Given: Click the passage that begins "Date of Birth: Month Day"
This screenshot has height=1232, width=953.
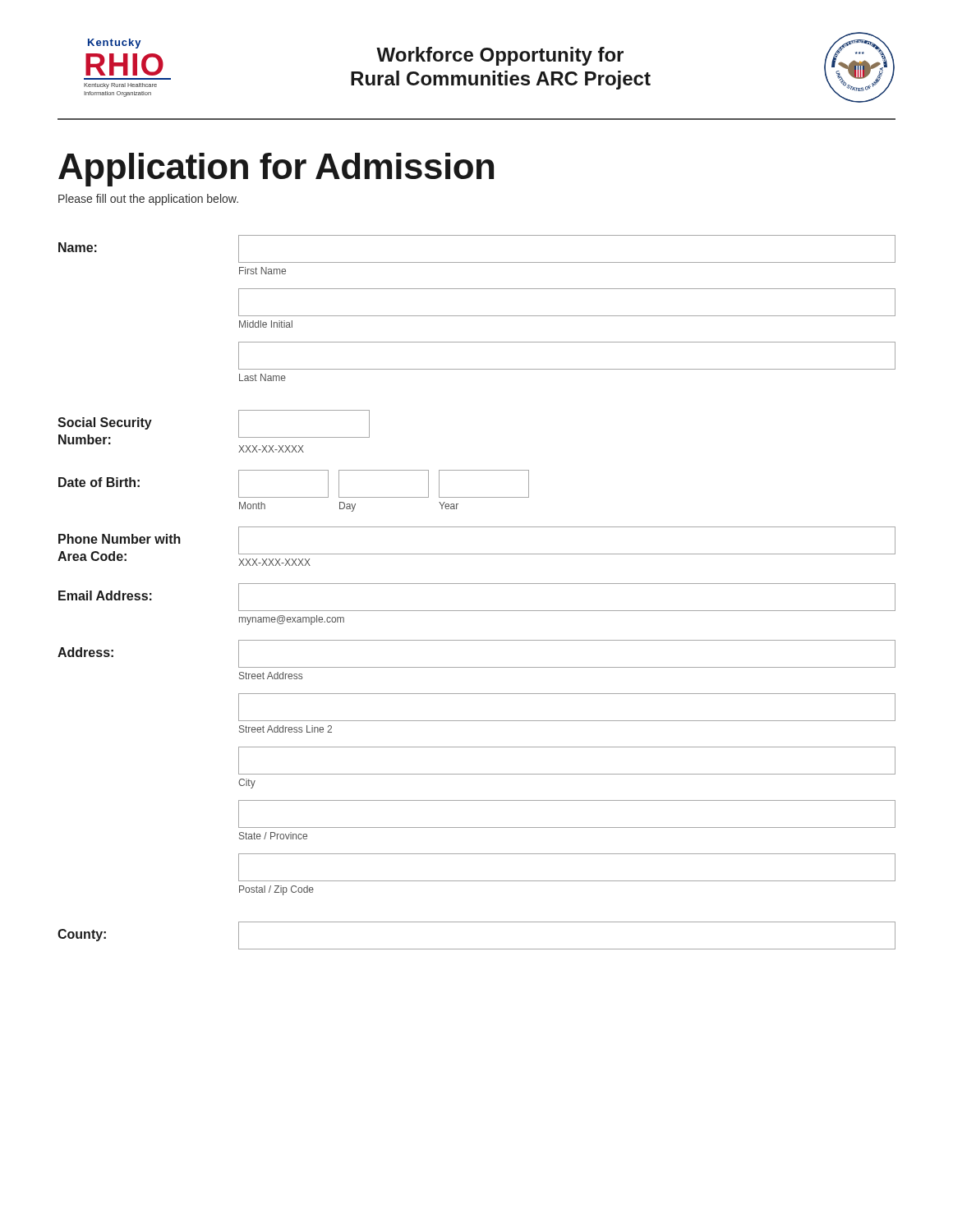Looking at the screenshot, I should 476,491.
